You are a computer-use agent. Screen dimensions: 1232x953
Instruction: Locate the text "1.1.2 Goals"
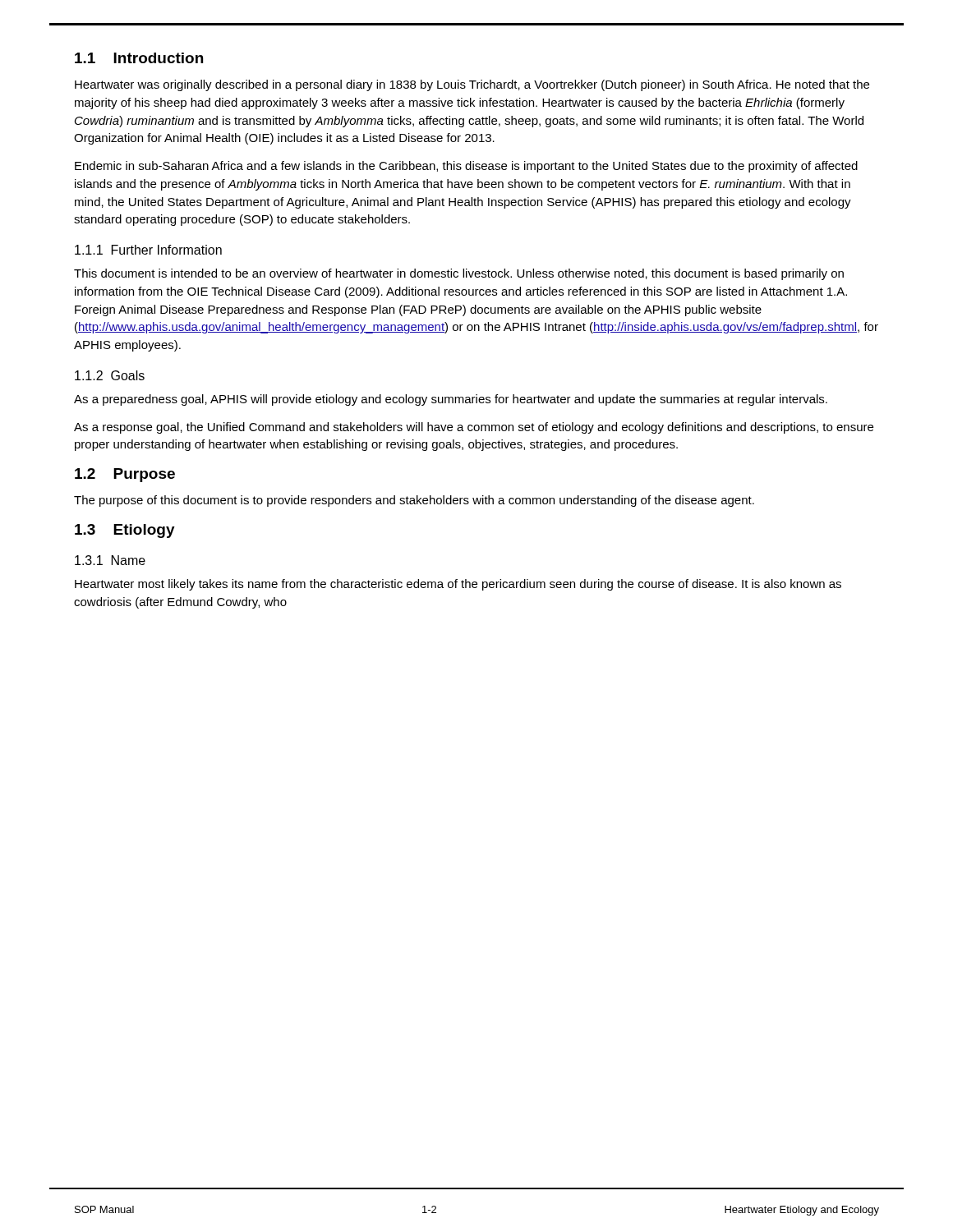pos(110,375)
